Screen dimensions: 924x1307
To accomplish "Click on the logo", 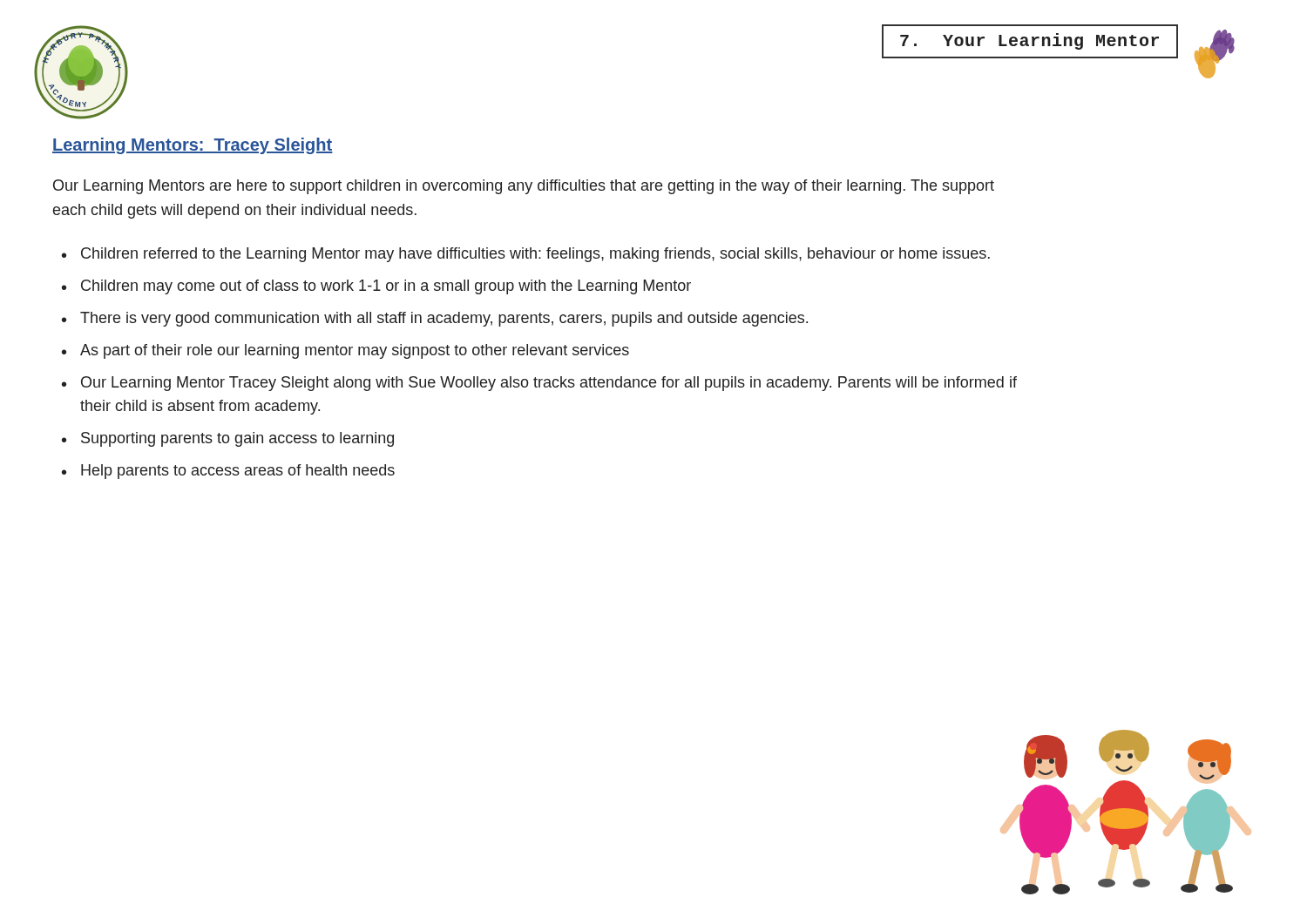I will tap(81, 72).
